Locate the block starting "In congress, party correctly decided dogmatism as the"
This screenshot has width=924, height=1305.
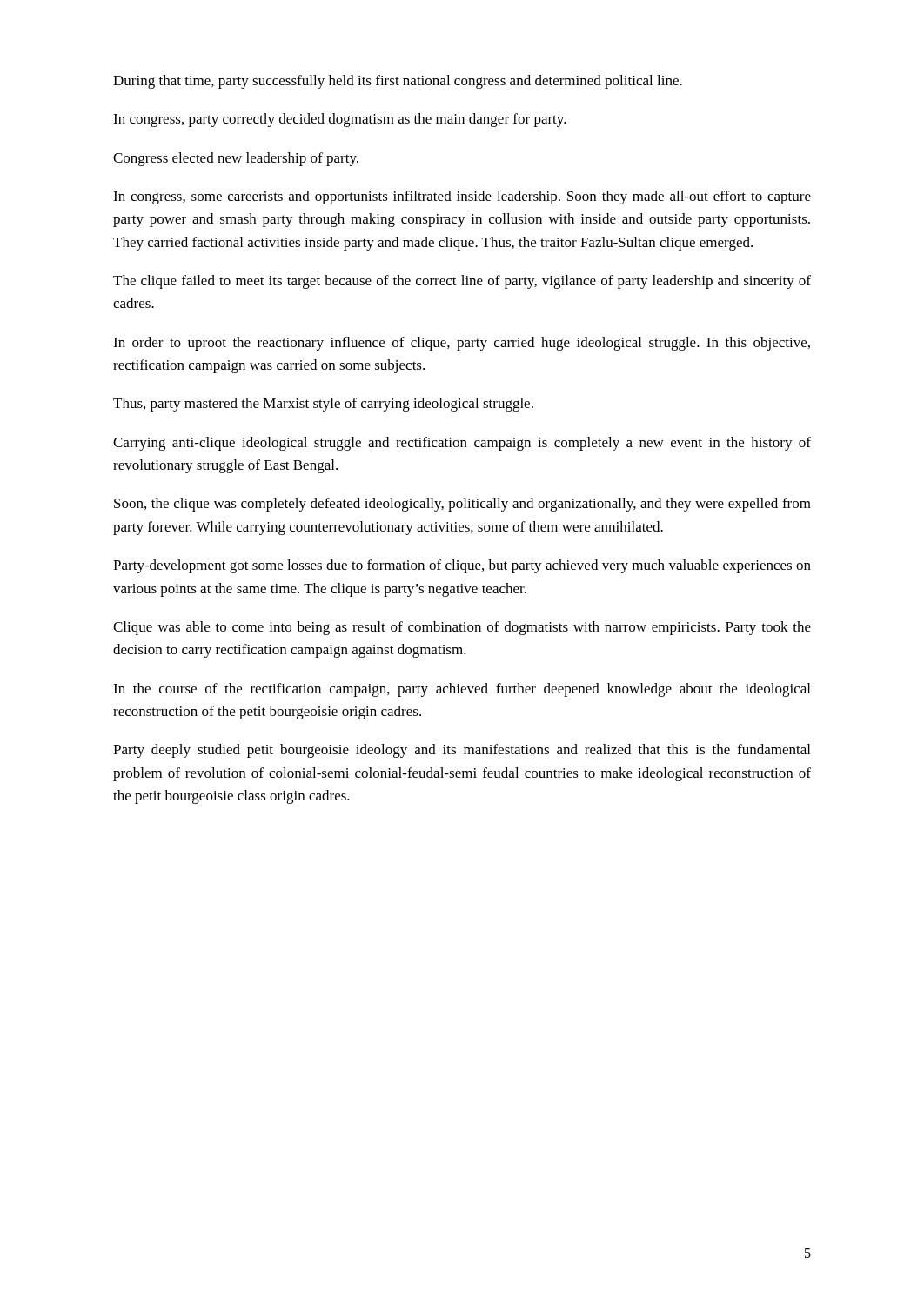point(340,119)
